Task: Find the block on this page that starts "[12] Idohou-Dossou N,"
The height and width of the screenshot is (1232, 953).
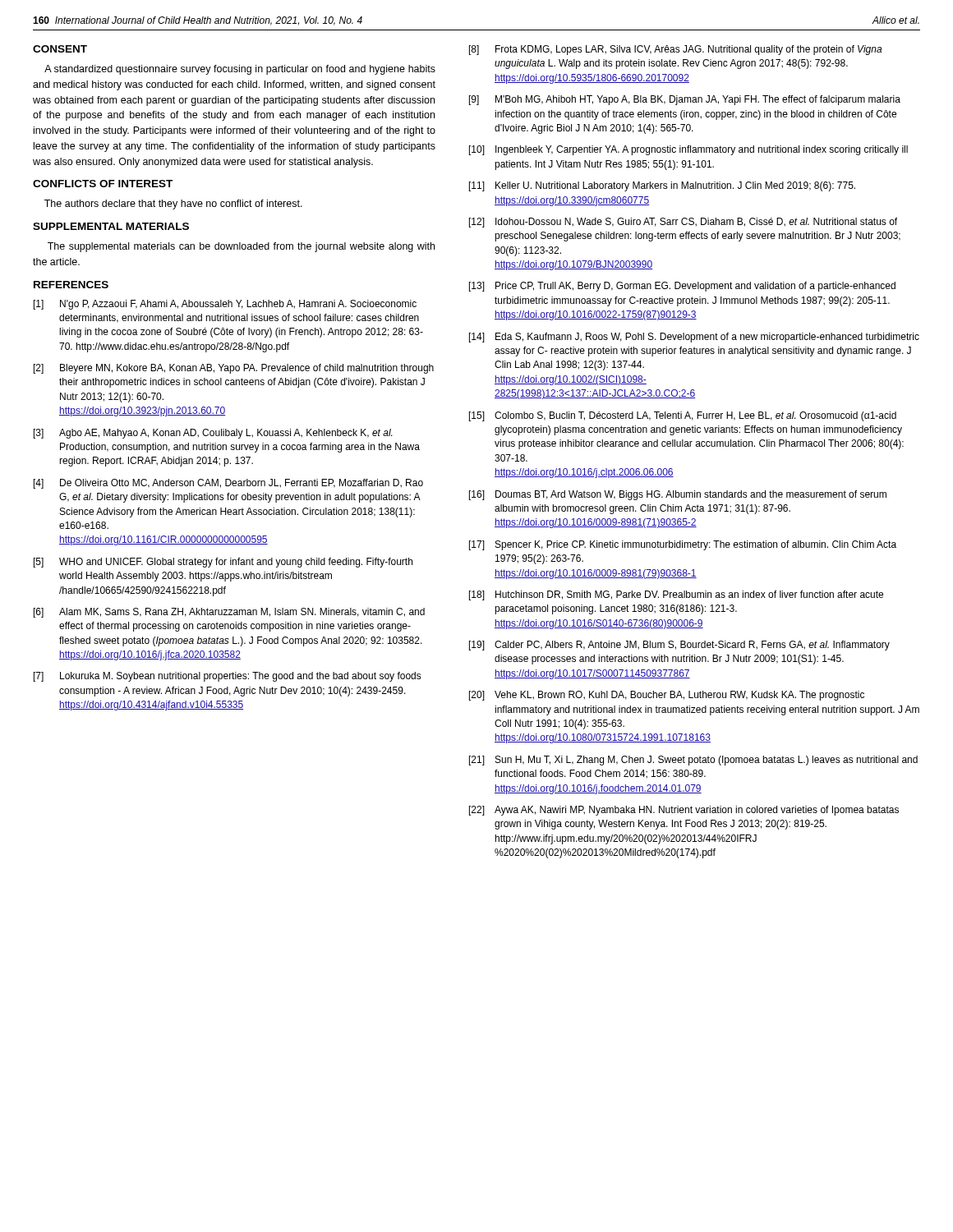Action: [694, 244]
